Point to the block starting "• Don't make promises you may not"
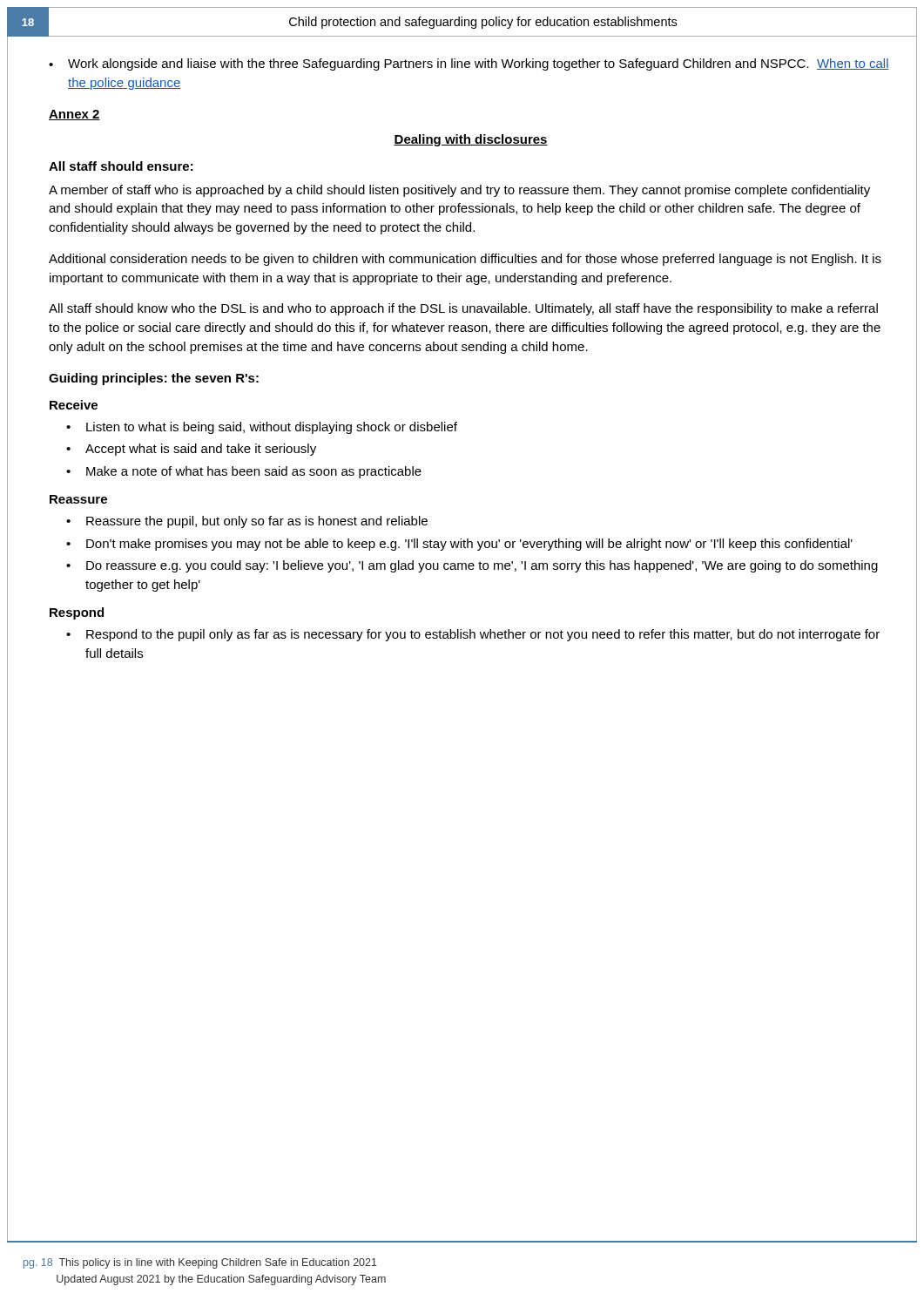 pos(459,543)
